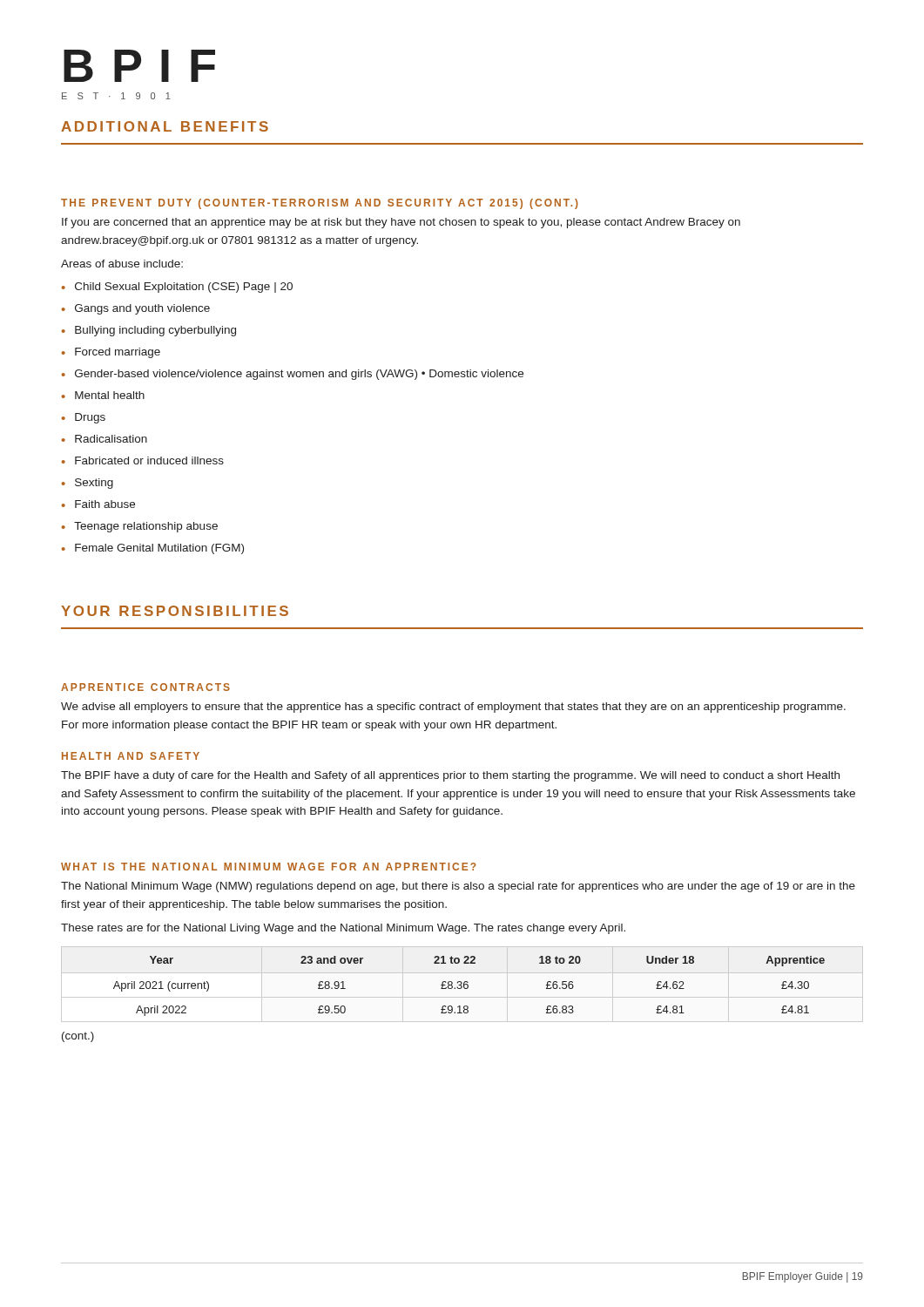Find the region starting "APPRENTICE CONTRACTS"
The height and width of the screenshot is (1307, 924).
[x=145, y=687]
